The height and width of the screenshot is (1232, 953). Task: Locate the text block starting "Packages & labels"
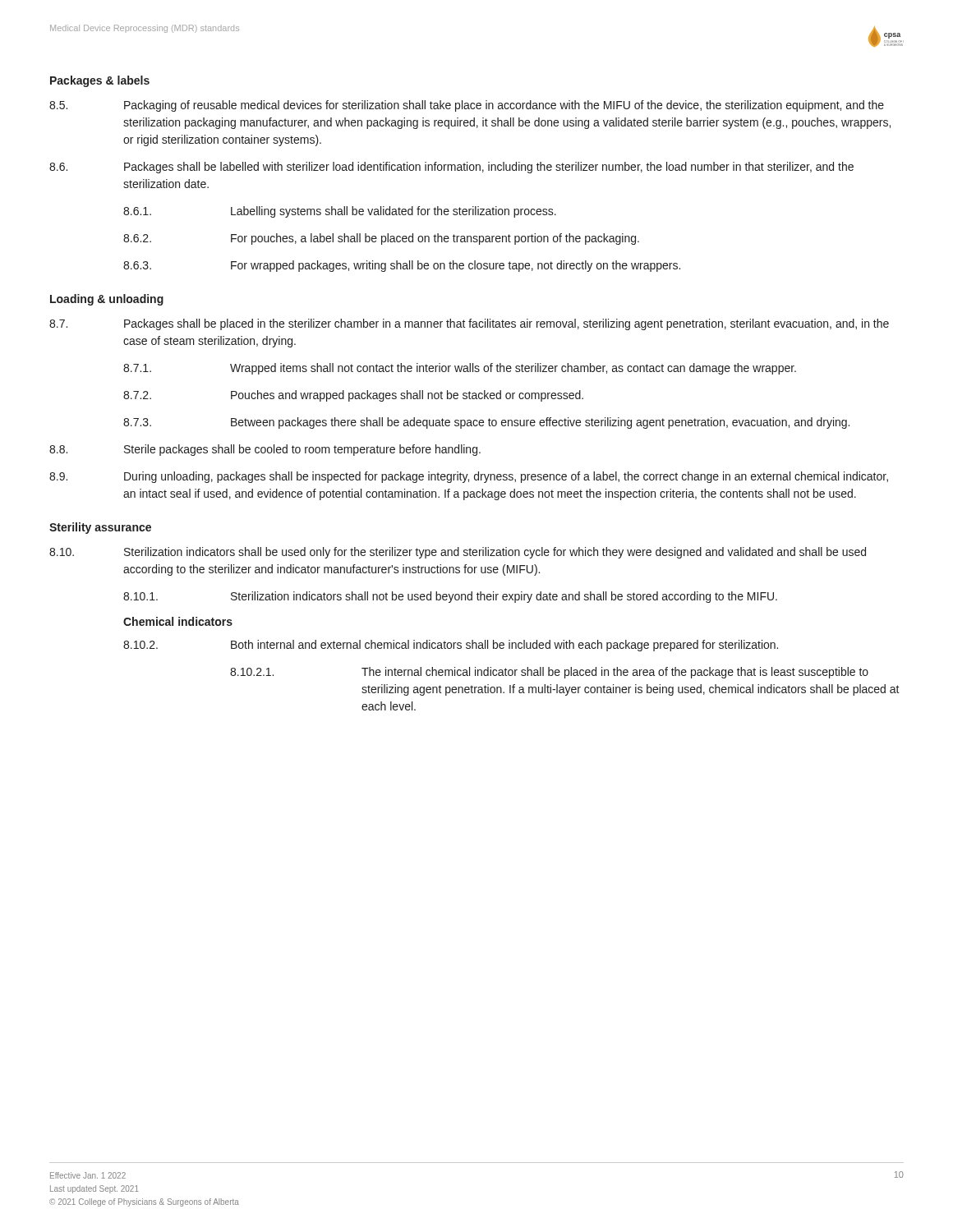tap(99, 81)
